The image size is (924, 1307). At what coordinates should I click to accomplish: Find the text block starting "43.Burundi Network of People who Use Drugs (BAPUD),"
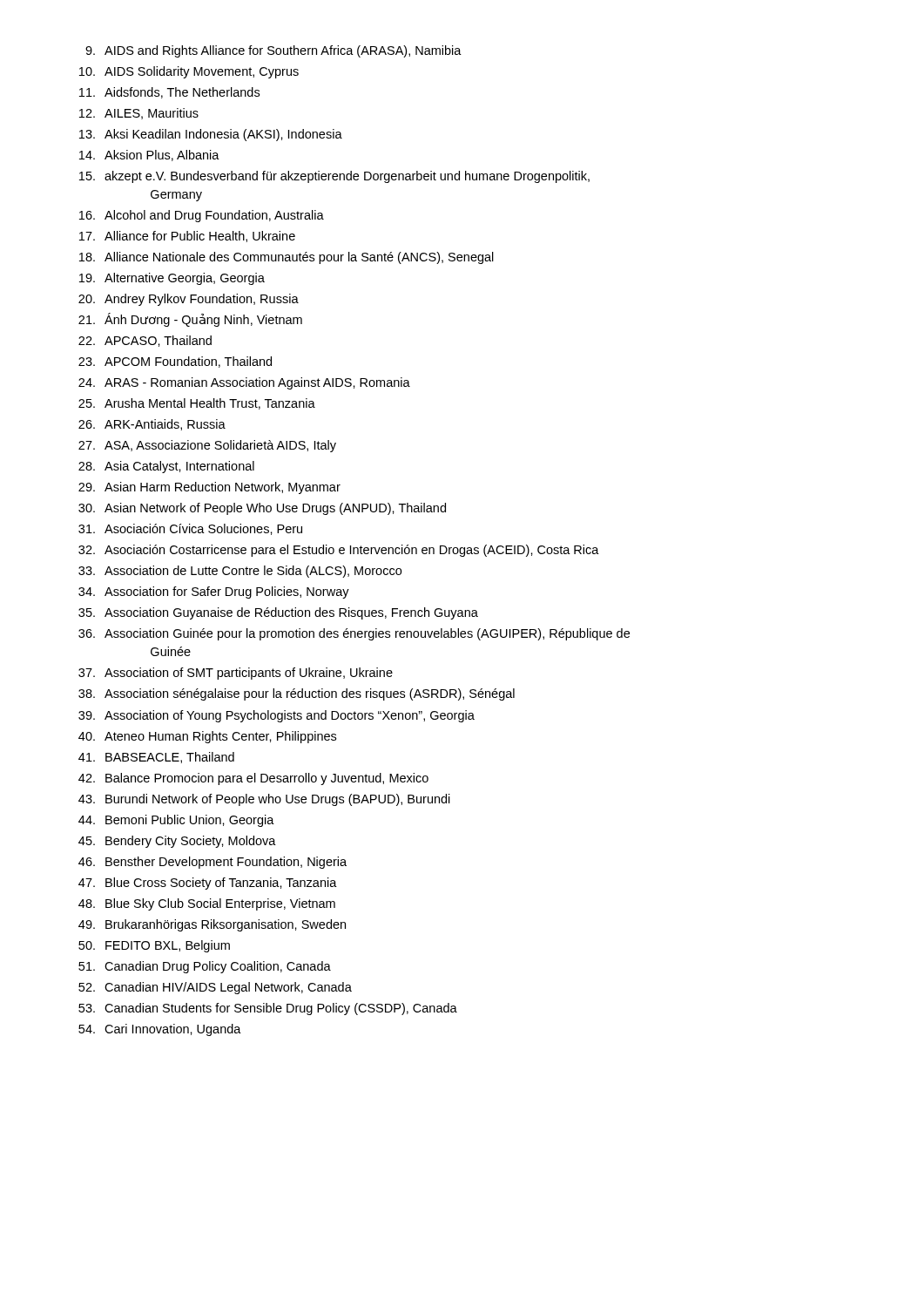pyautogui.click(x=264, y=800)
